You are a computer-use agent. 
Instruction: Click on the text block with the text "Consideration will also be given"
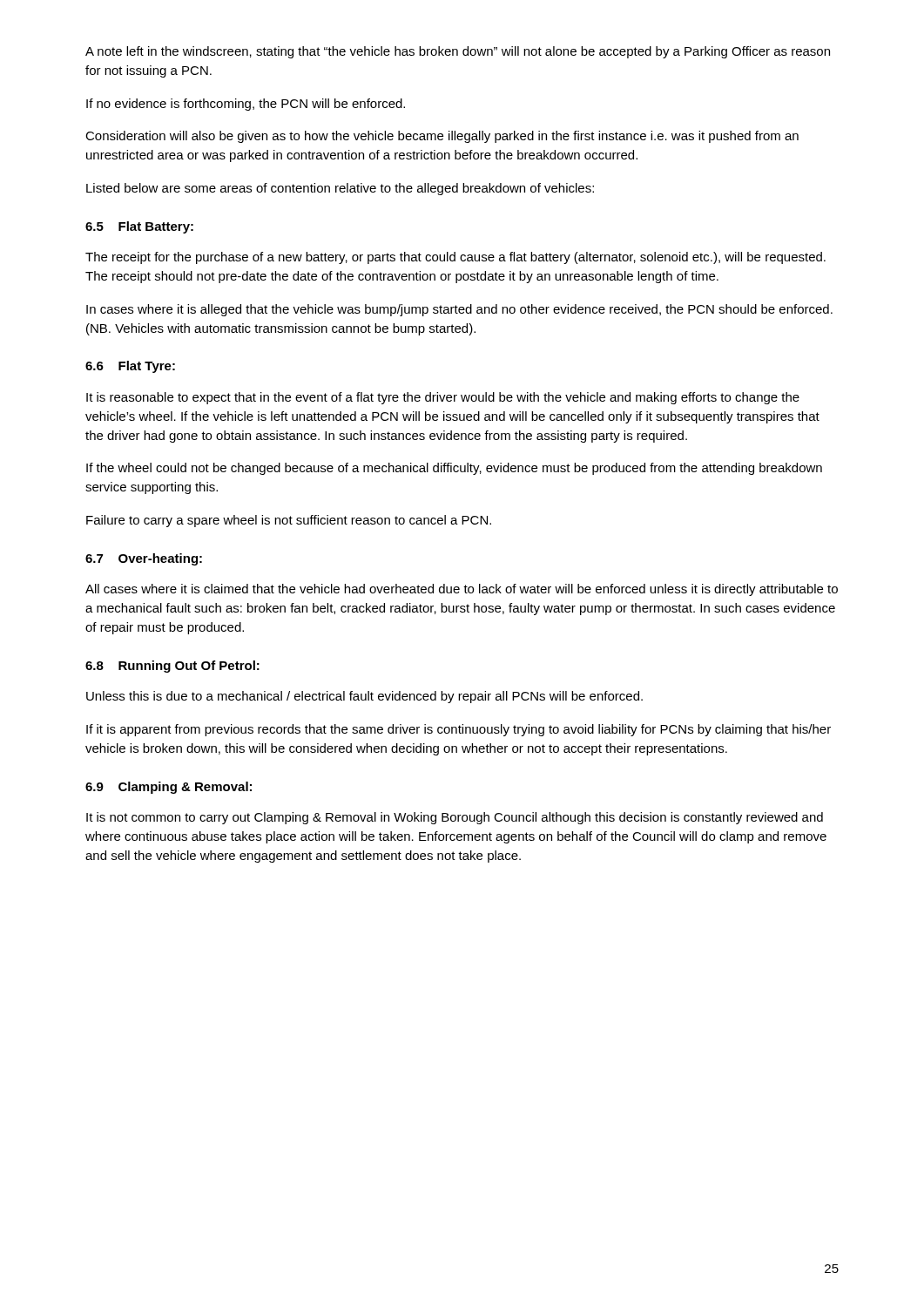[442, 145]
